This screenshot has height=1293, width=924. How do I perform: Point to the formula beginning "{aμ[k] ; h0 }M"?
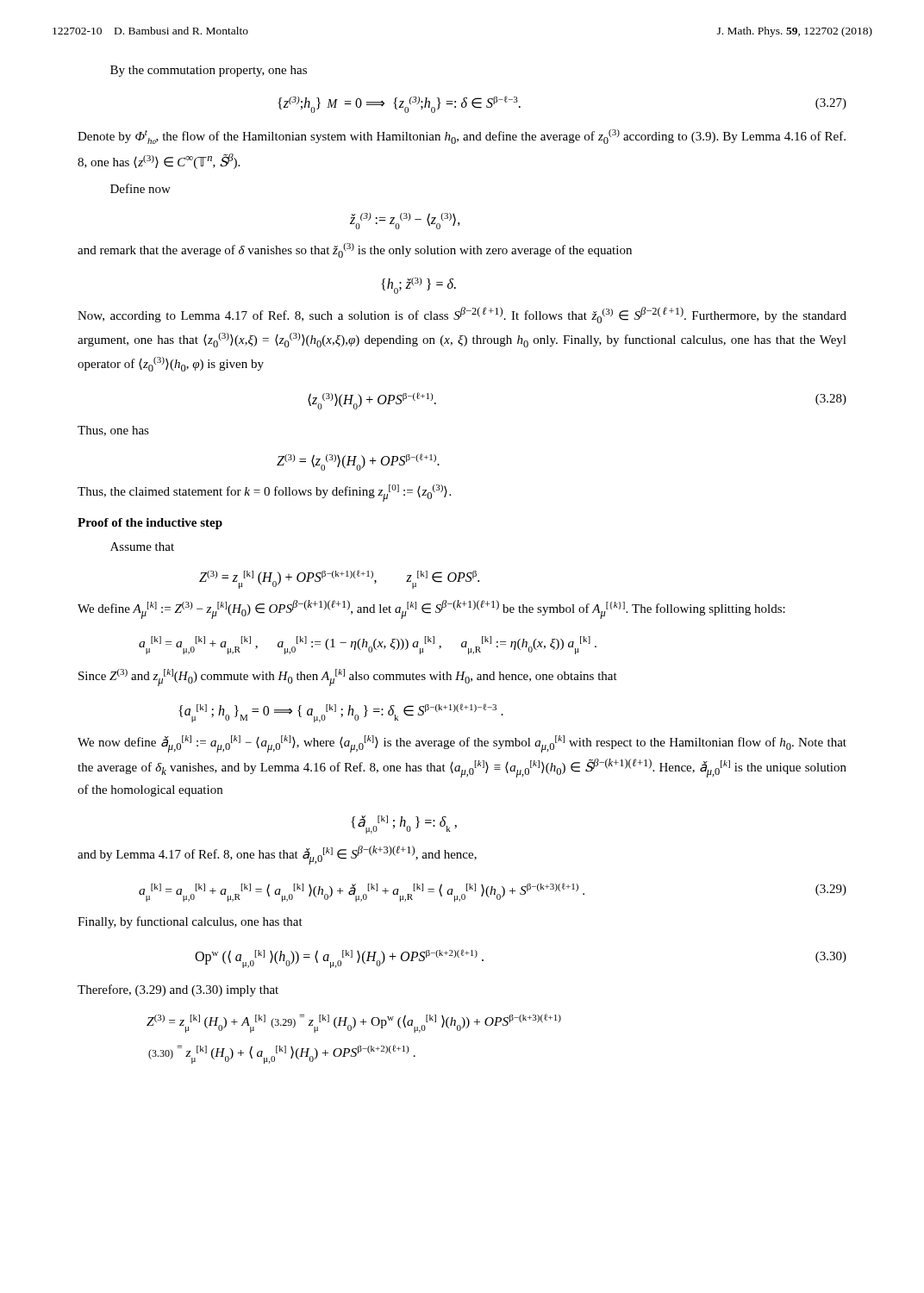click(x=462, y=710)
